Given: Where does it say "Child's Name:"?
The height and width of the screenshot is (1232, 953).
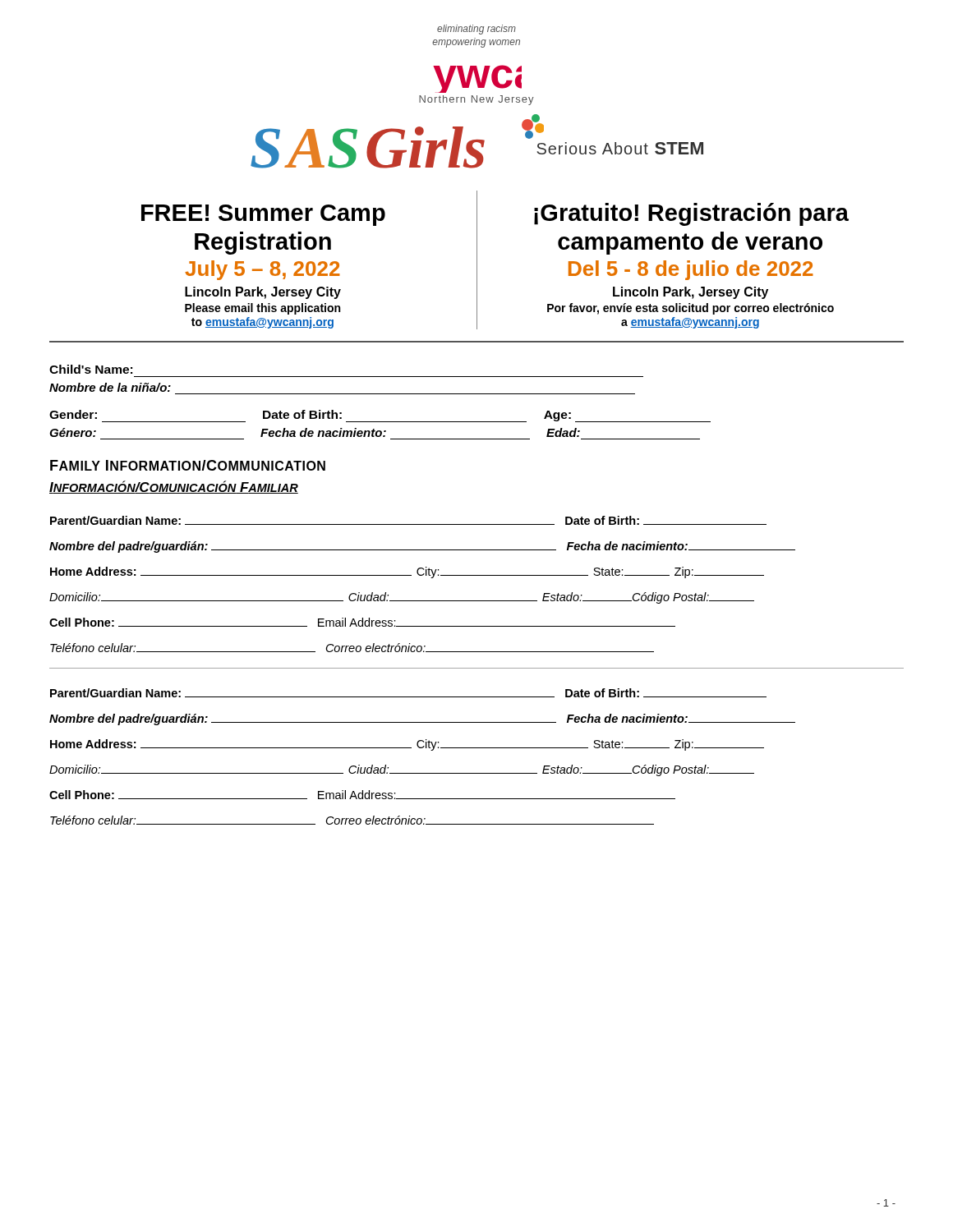Looking at the screenshot, I should coord(346,369).
